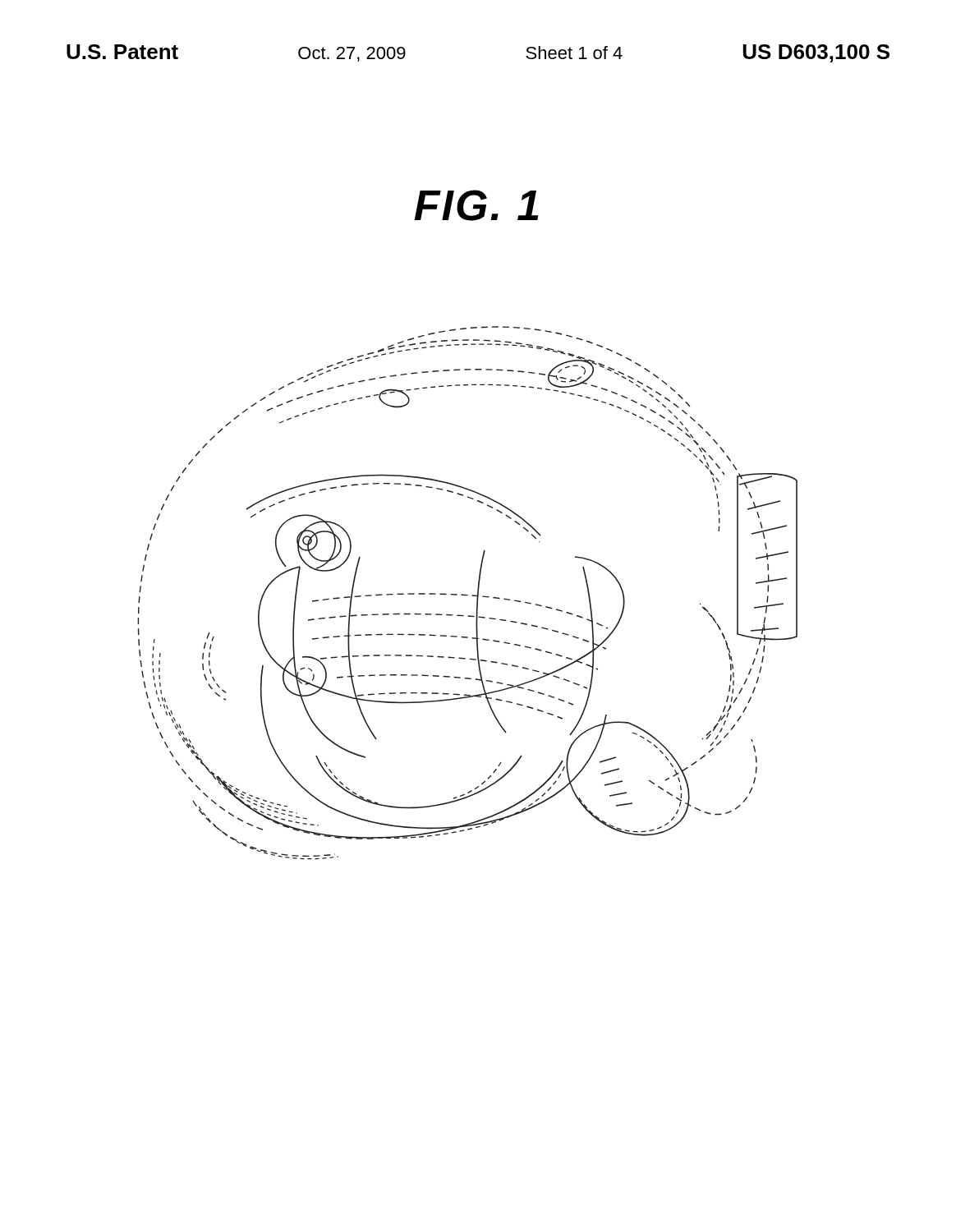Navigate to the passage starting "FIG. 1"
This screenshot has width=956, height=1232.
[x=478, y=205]
